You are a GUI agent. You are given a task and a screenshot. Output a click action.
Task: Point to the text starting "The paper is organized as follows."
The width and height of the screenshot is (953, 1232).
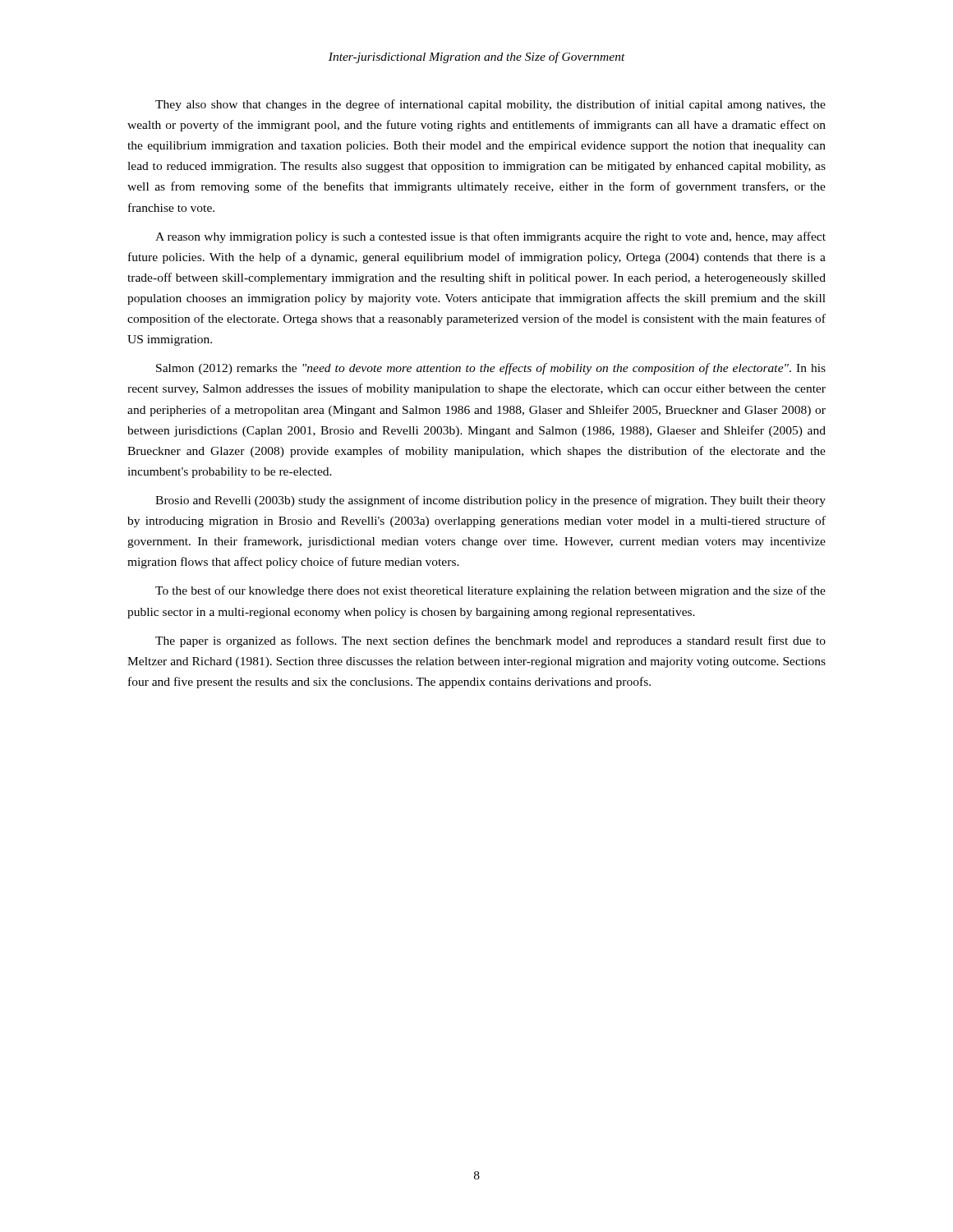[476, 661]
